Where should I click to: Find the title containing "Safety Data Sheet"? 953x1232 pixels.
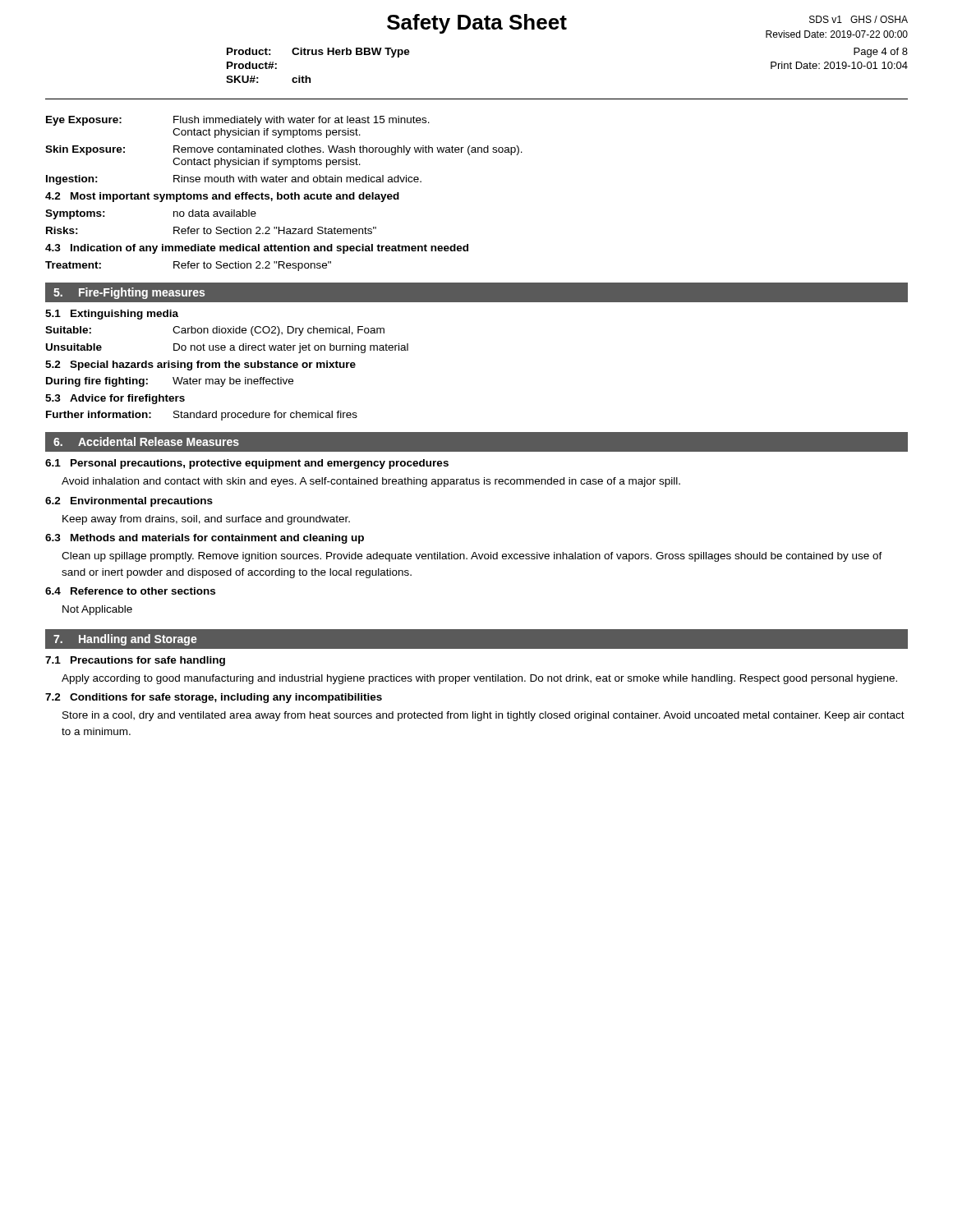pos(476,22)
